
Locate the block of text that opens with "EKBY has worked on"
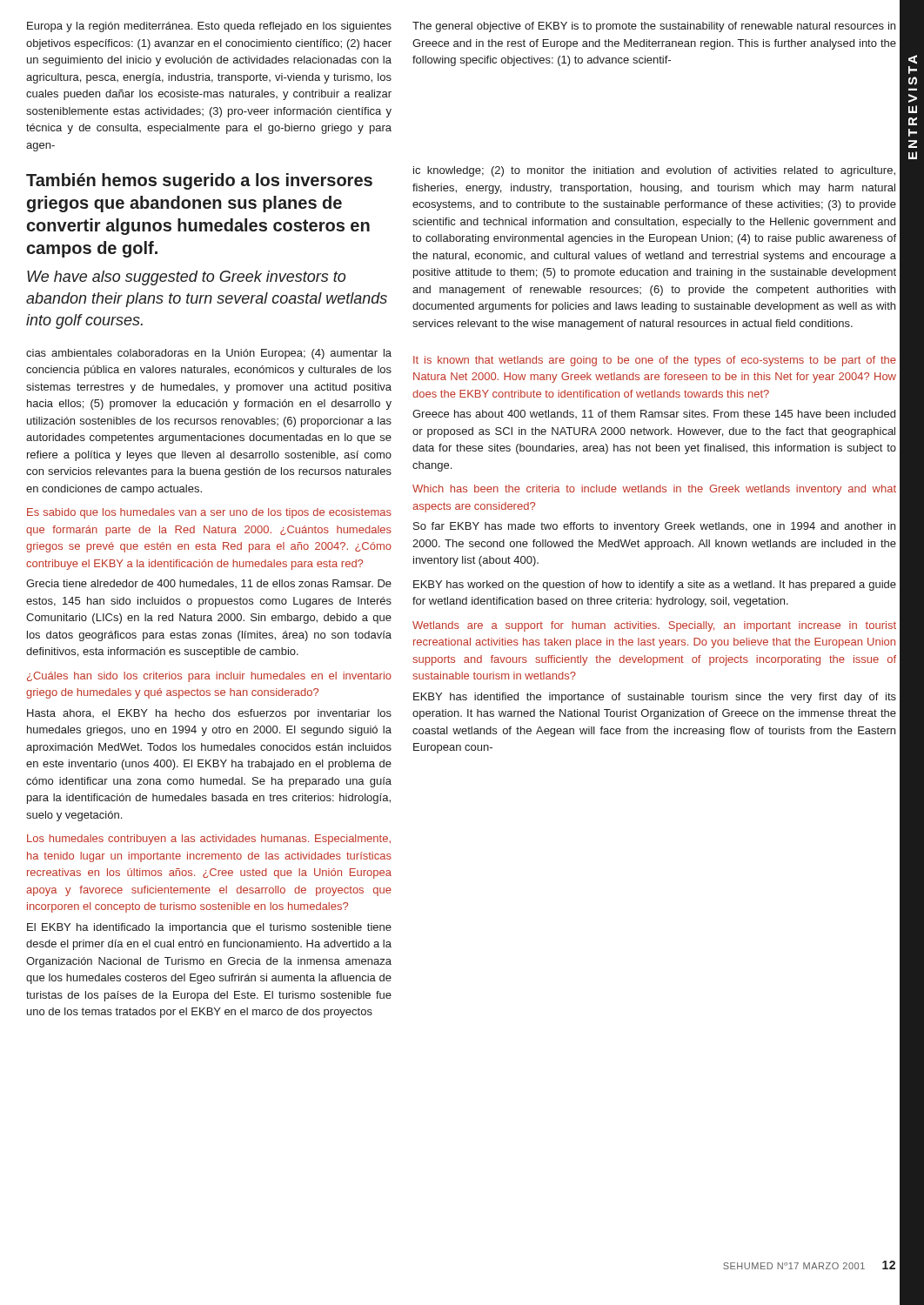pyautogui.click(x=654, y=592)
